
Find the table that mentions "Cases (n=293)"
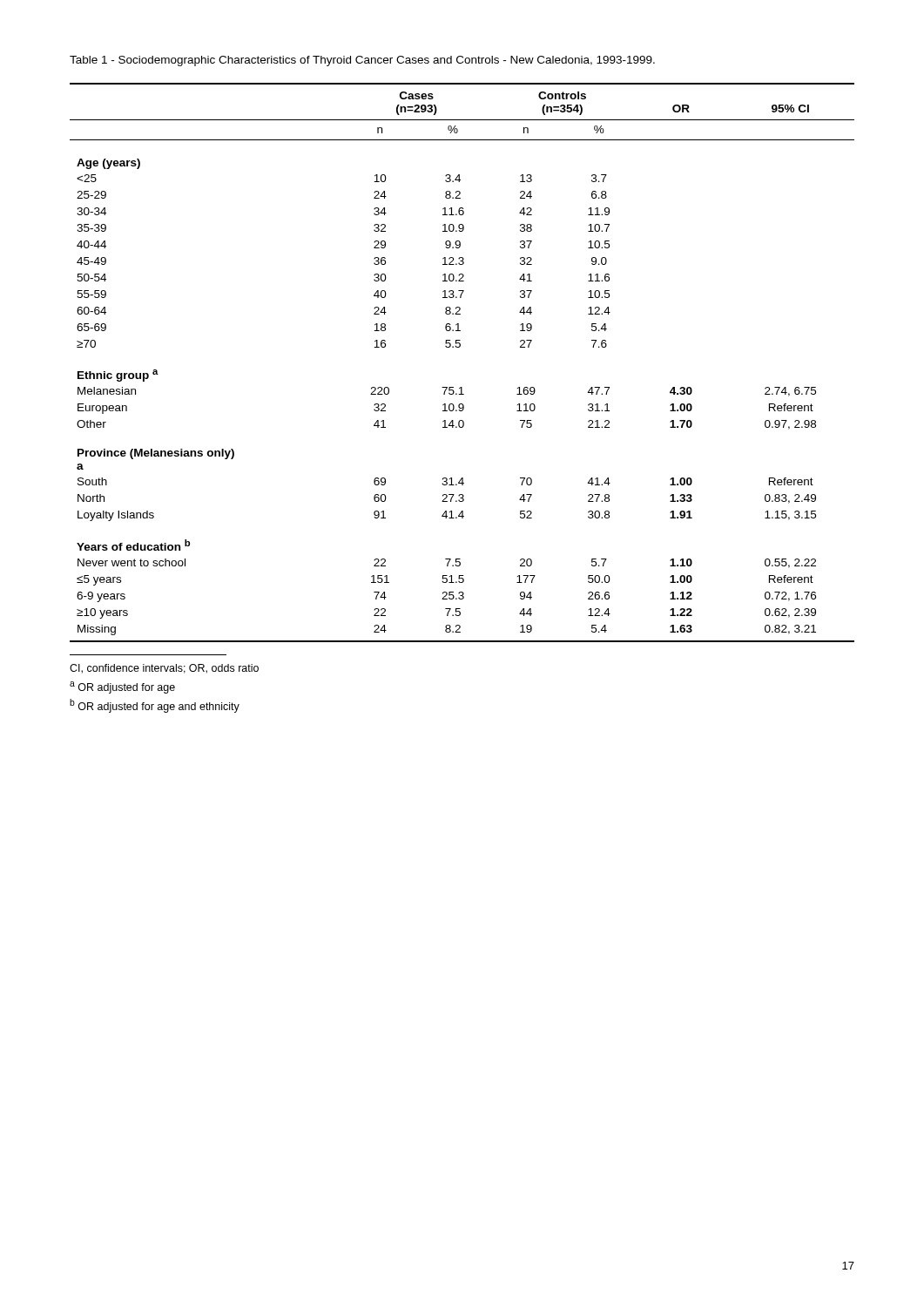pos(462,362)
